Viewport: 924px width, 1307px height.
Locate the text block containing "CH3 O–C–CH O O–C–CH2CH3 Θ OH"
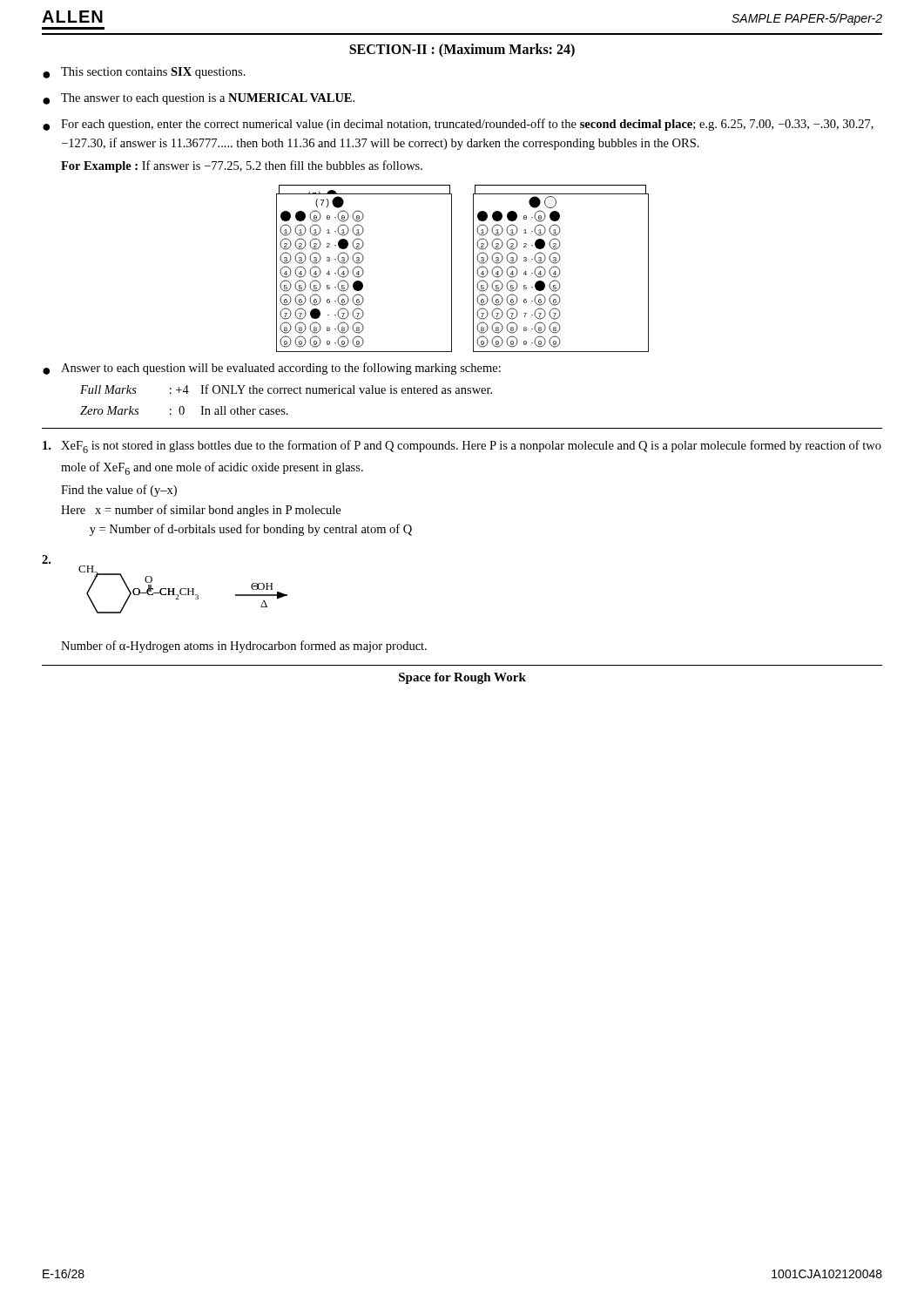pos(199,591)
